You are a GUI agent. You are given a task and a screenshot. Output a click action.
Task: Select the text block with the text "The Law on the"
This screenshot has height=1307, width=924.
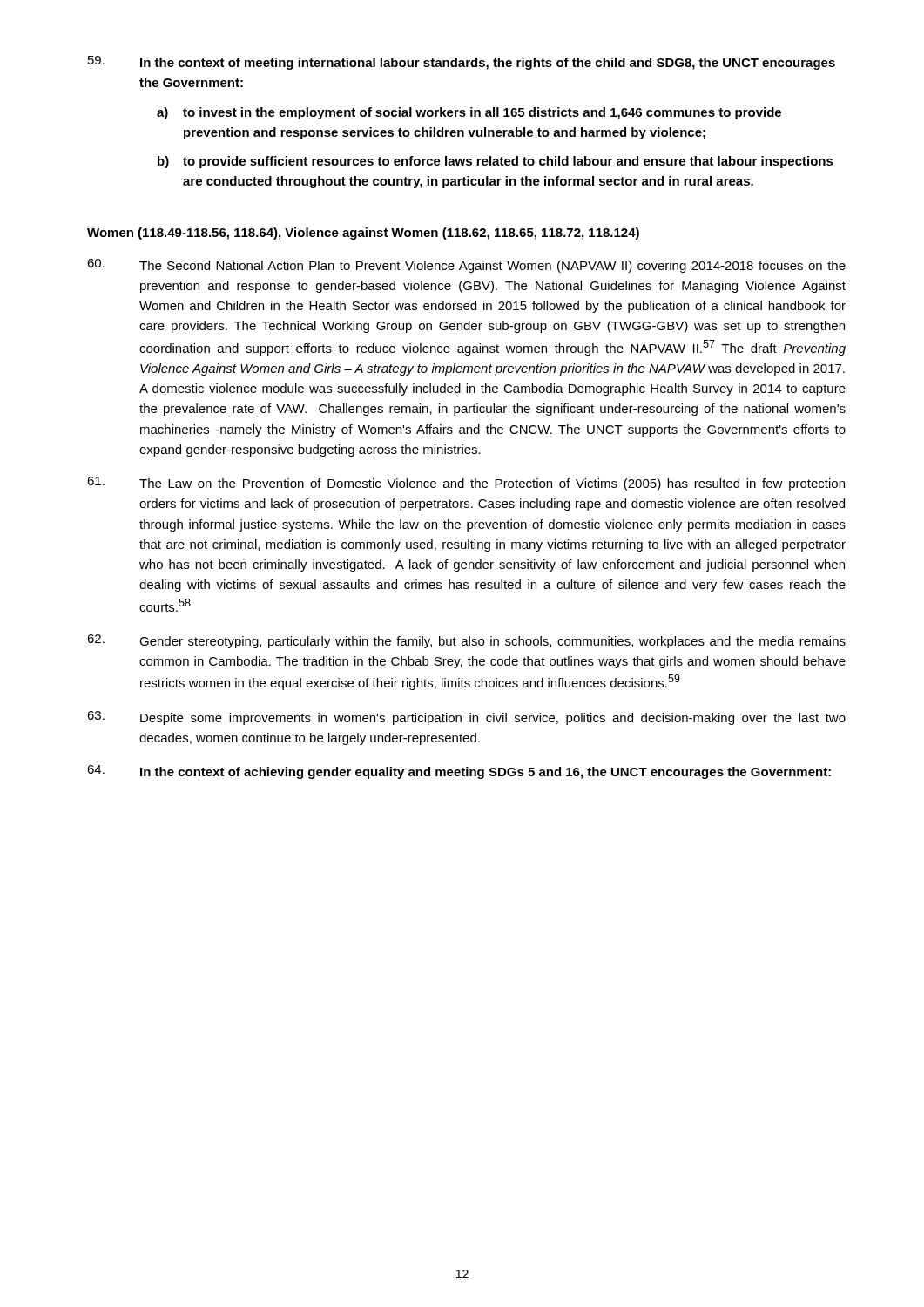click(466, 545)
